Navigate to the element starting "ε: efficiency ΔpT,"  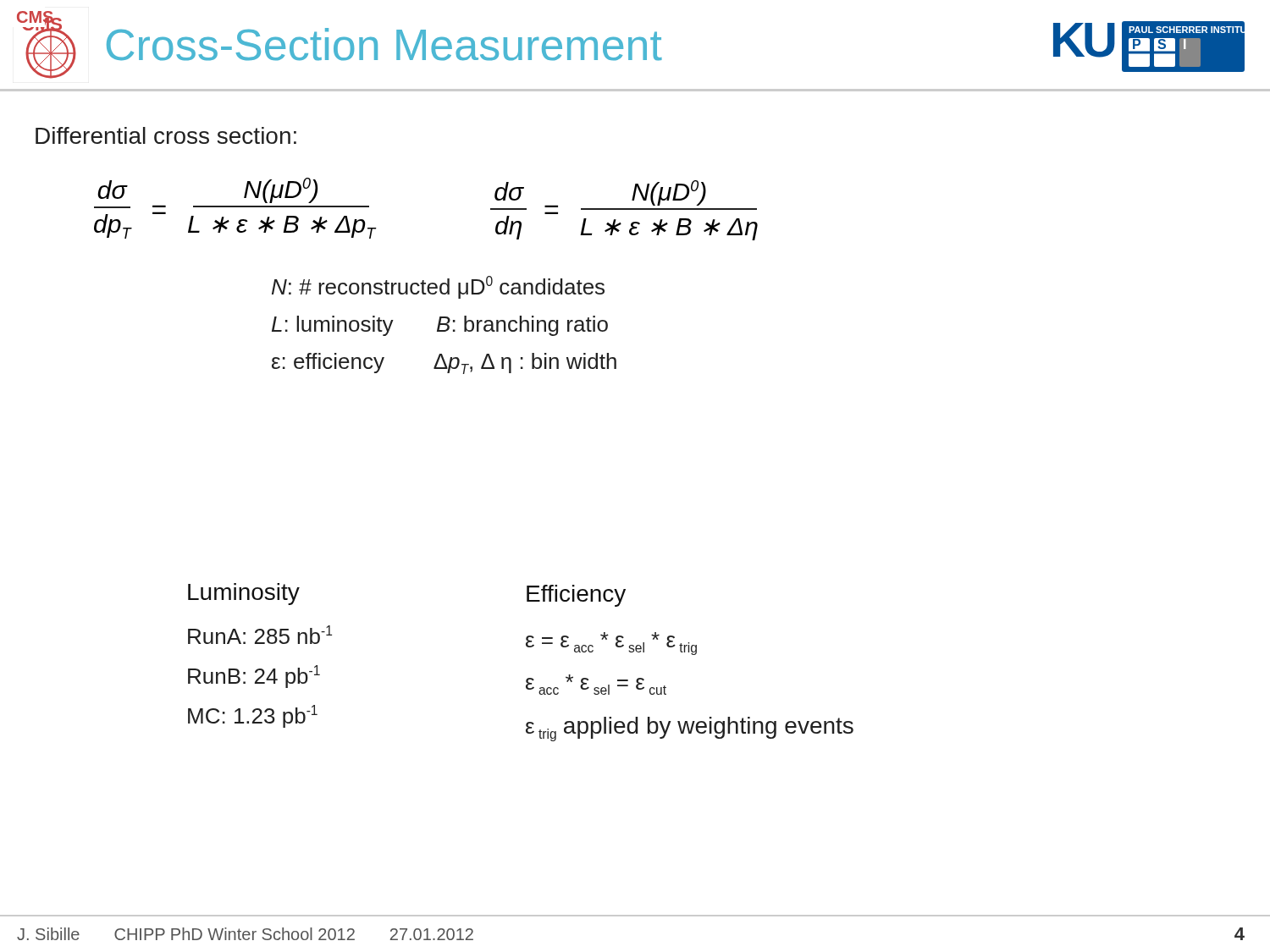(444, 363)
